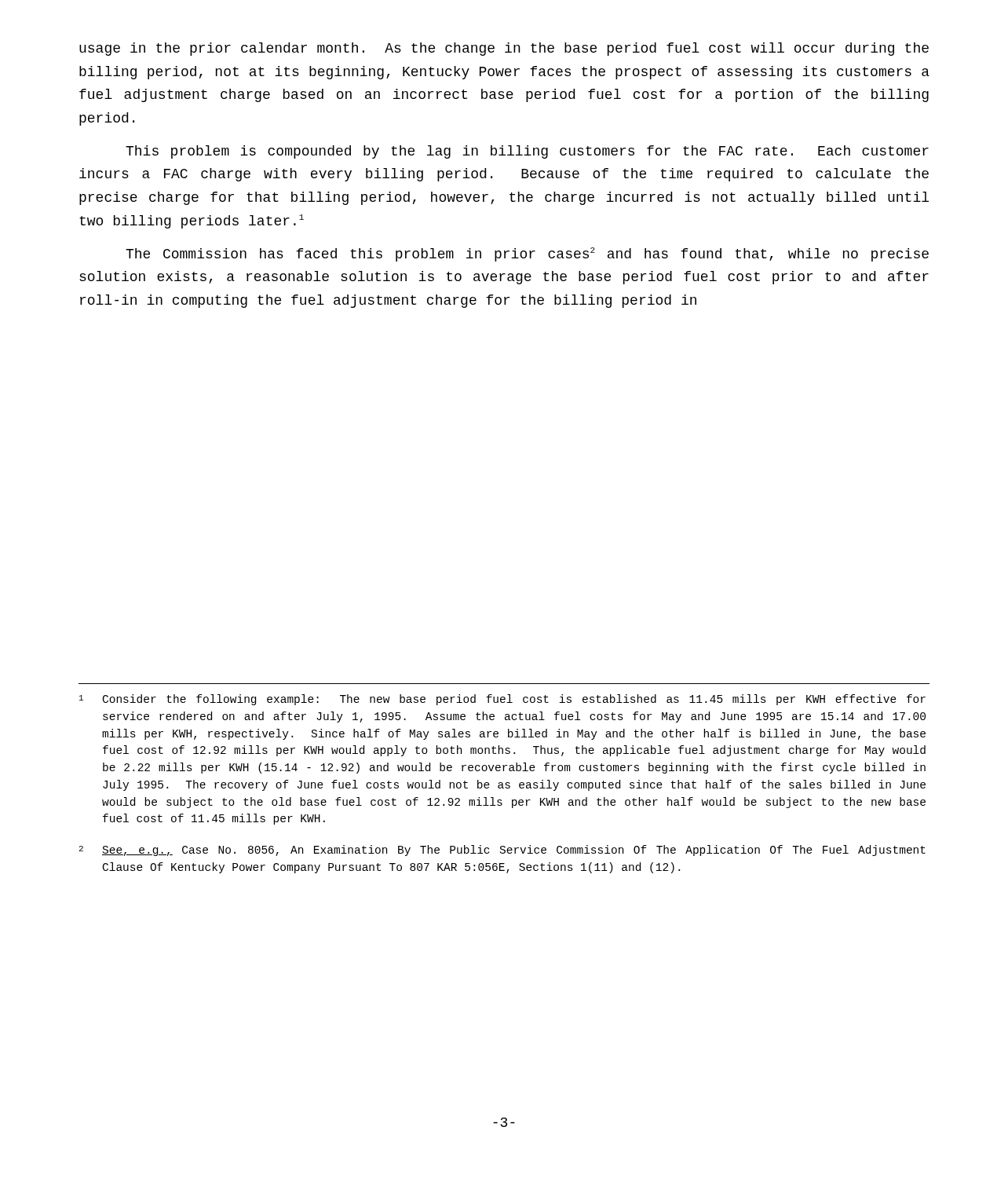Point to the text block starting "The Commission has faced this problem in"
This screenshot has width=1008, height=1178.
point(504,277)
